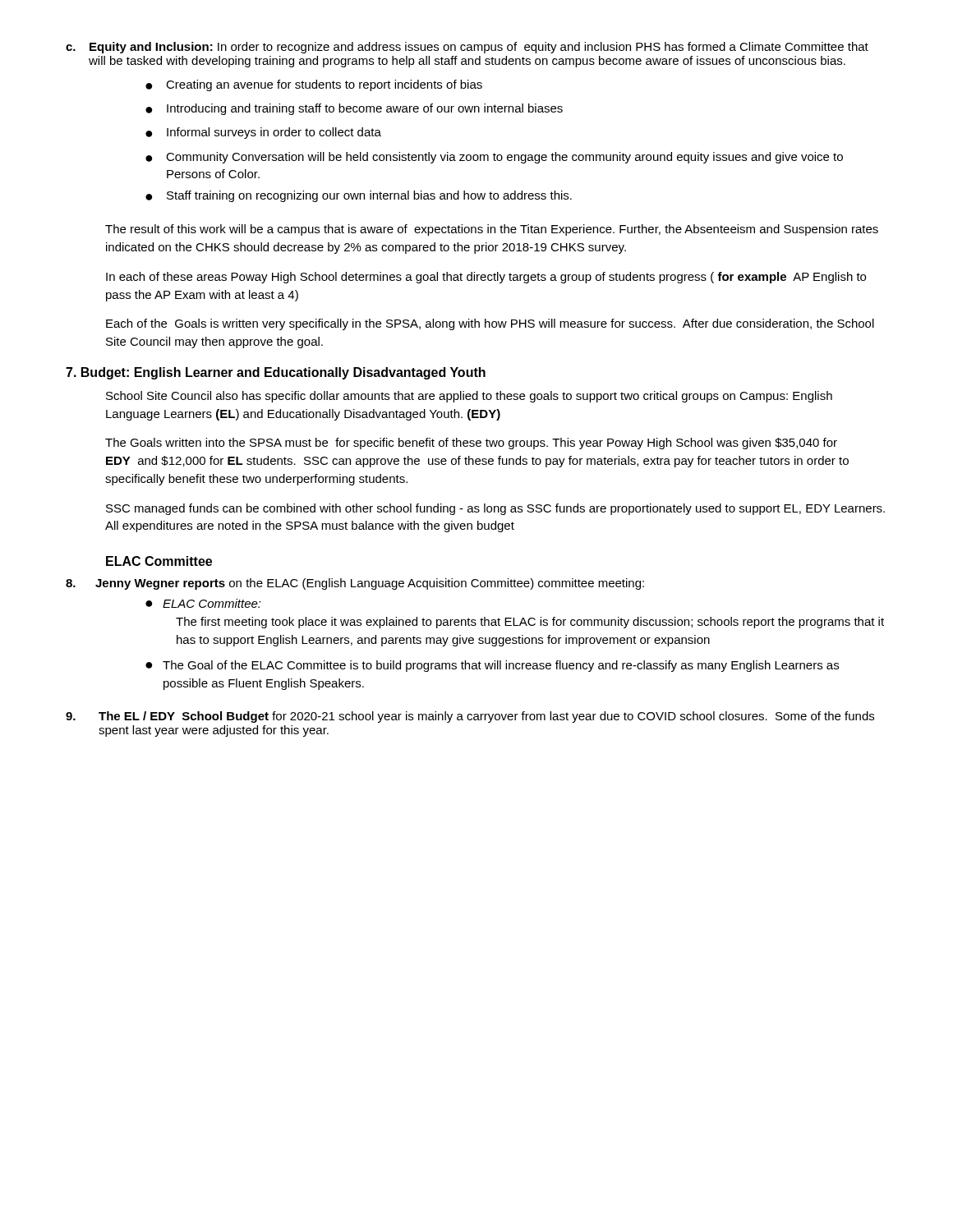Find the block on this page that starts "● Introducing and training staff to become aware"

(x=516, y=110)
